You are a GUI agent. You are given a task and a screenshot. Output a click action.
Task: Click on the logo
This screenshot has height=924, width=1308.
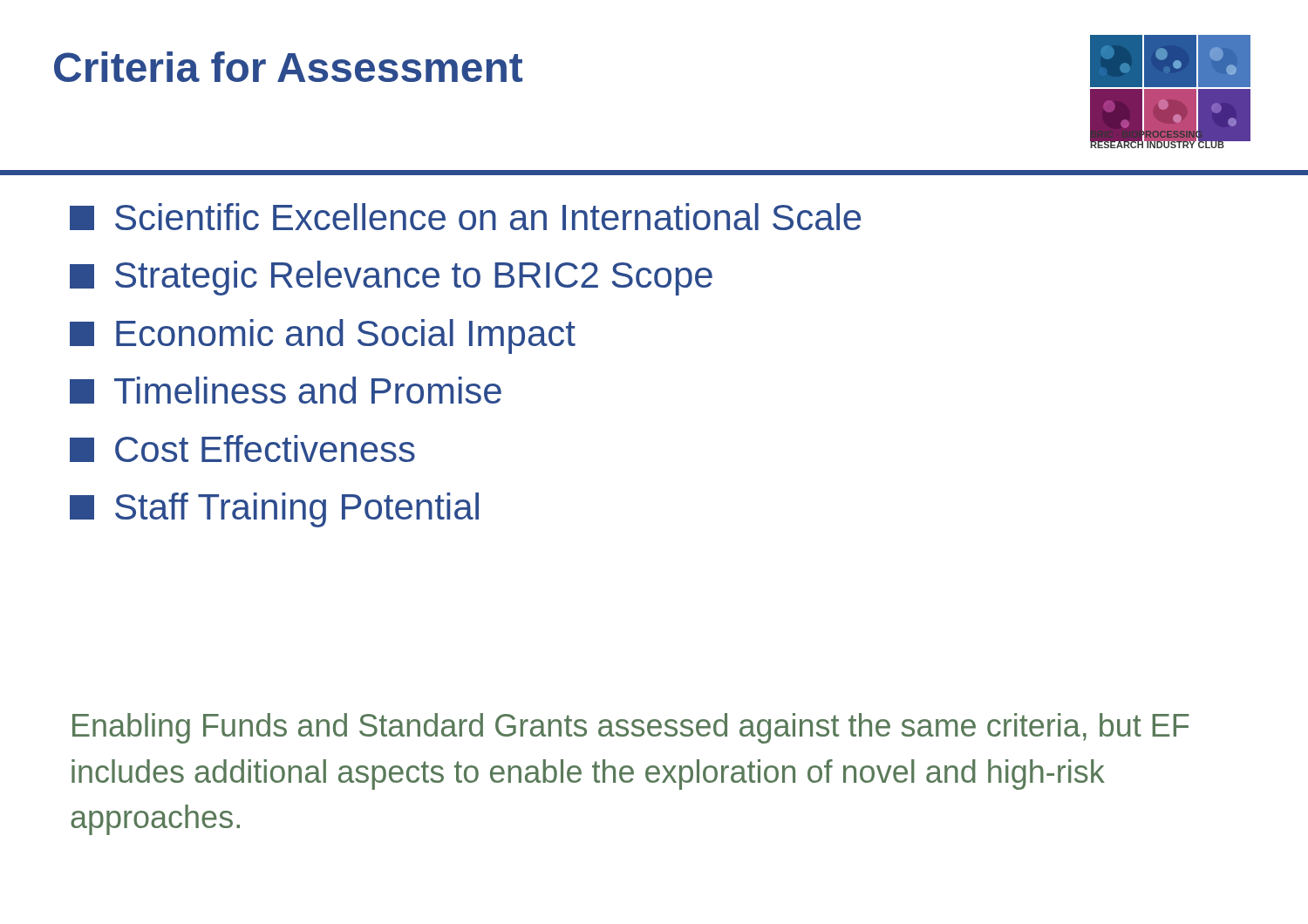1173,92
